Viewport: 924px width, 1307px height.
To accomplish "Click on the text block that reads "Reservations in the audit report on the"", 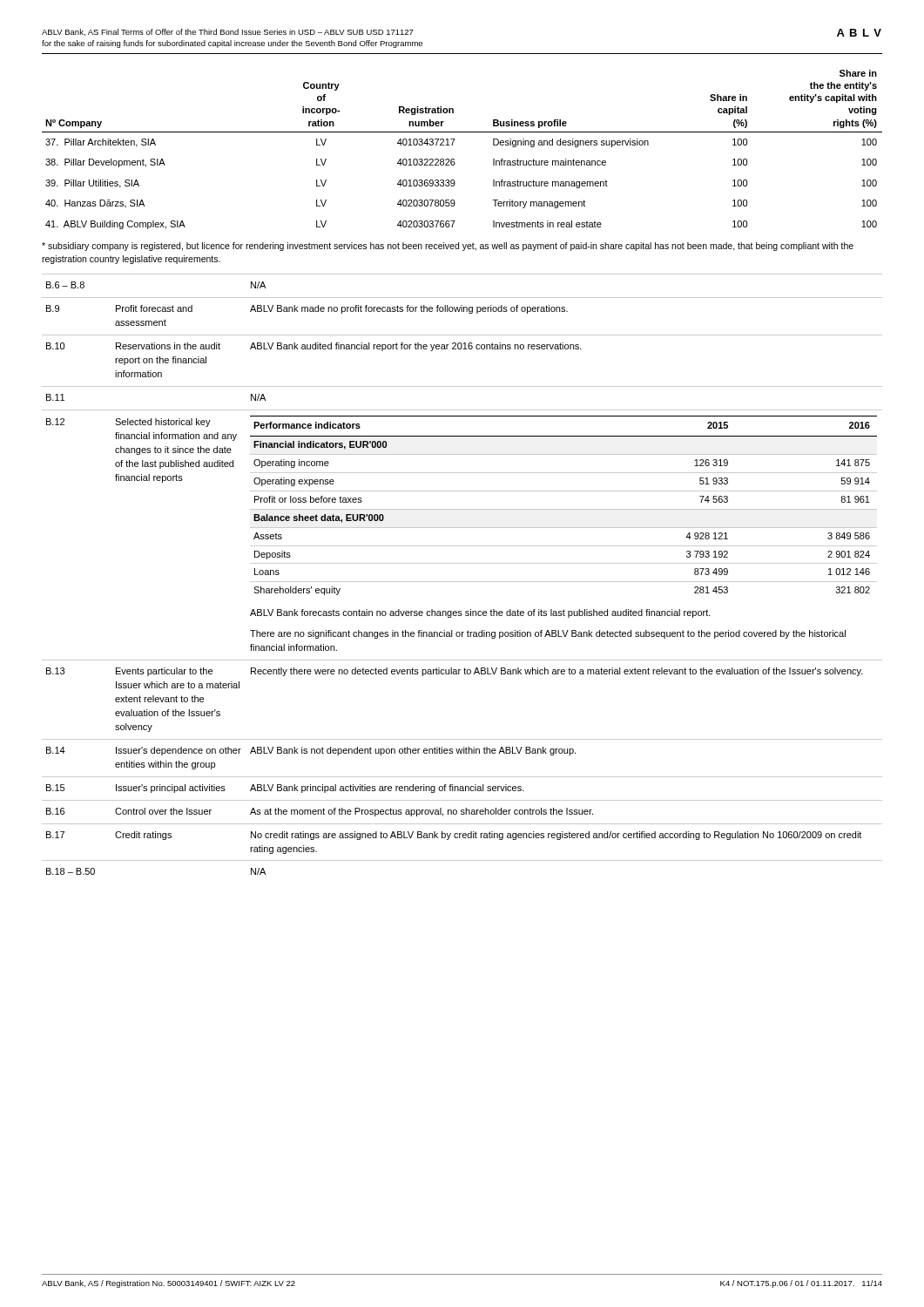I will (x=168, y=360).
